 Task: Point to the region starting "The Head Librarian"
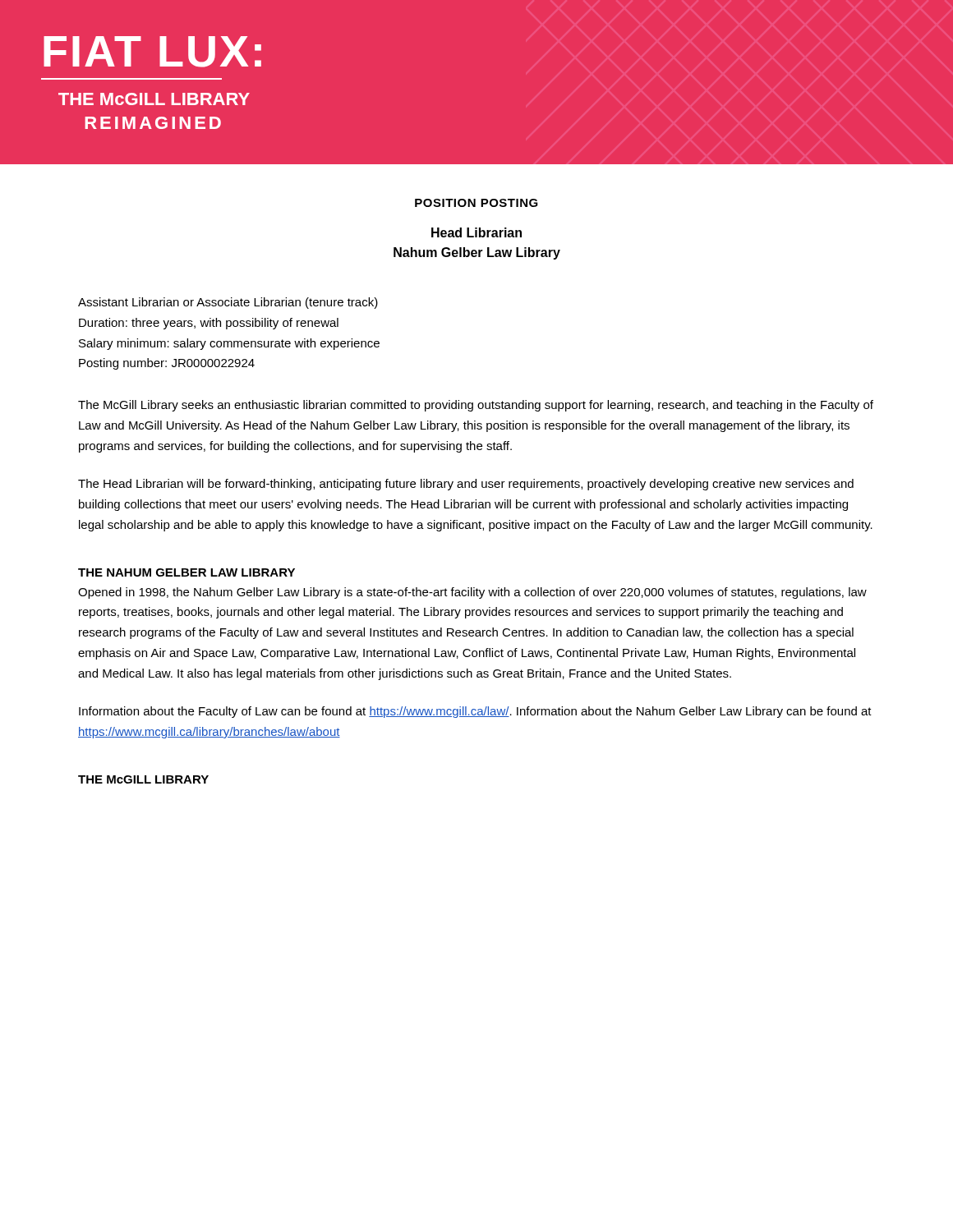coord(476,504)
